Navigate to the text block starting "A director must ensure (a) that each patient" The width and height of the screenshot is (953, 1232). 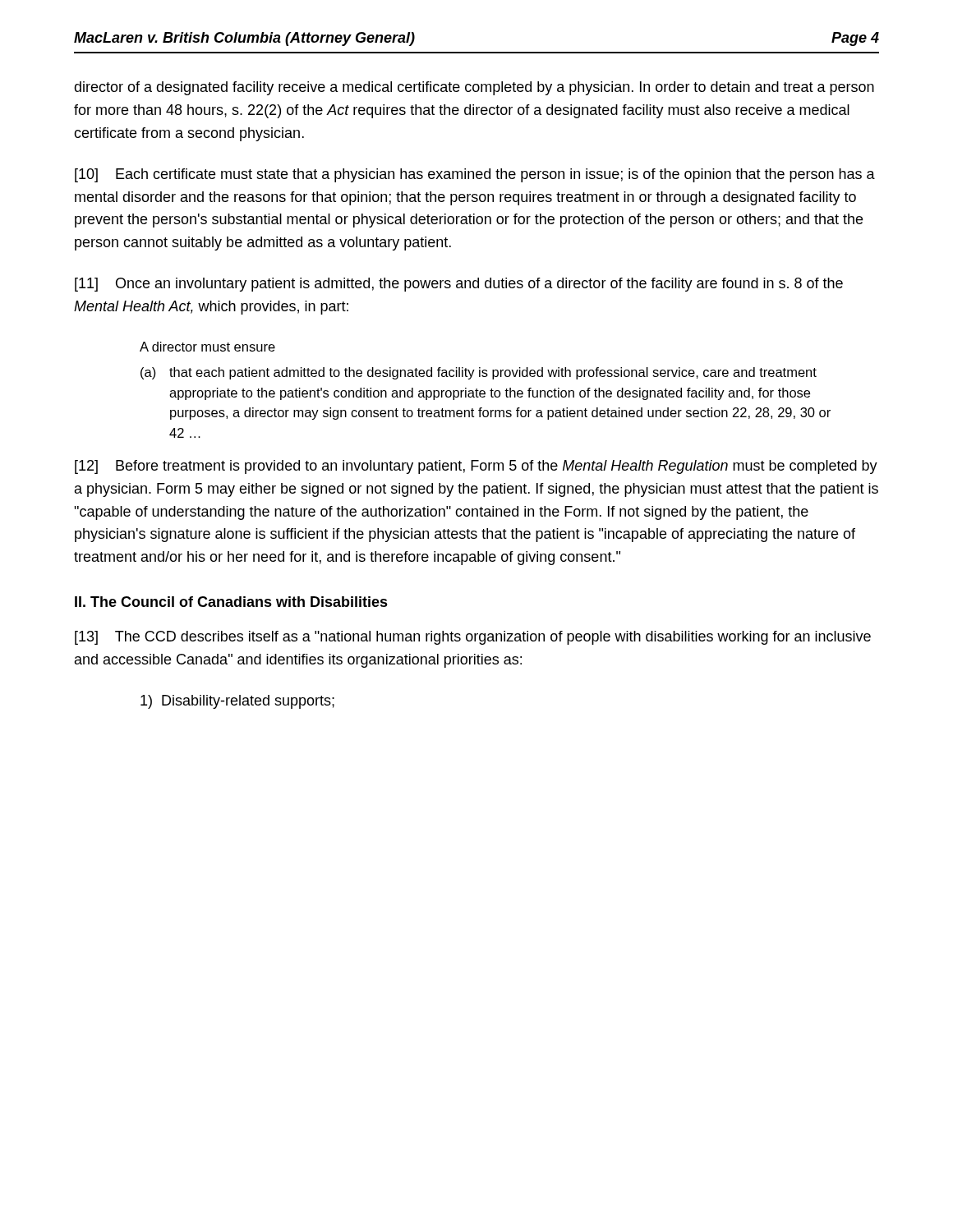coord(493,390)
